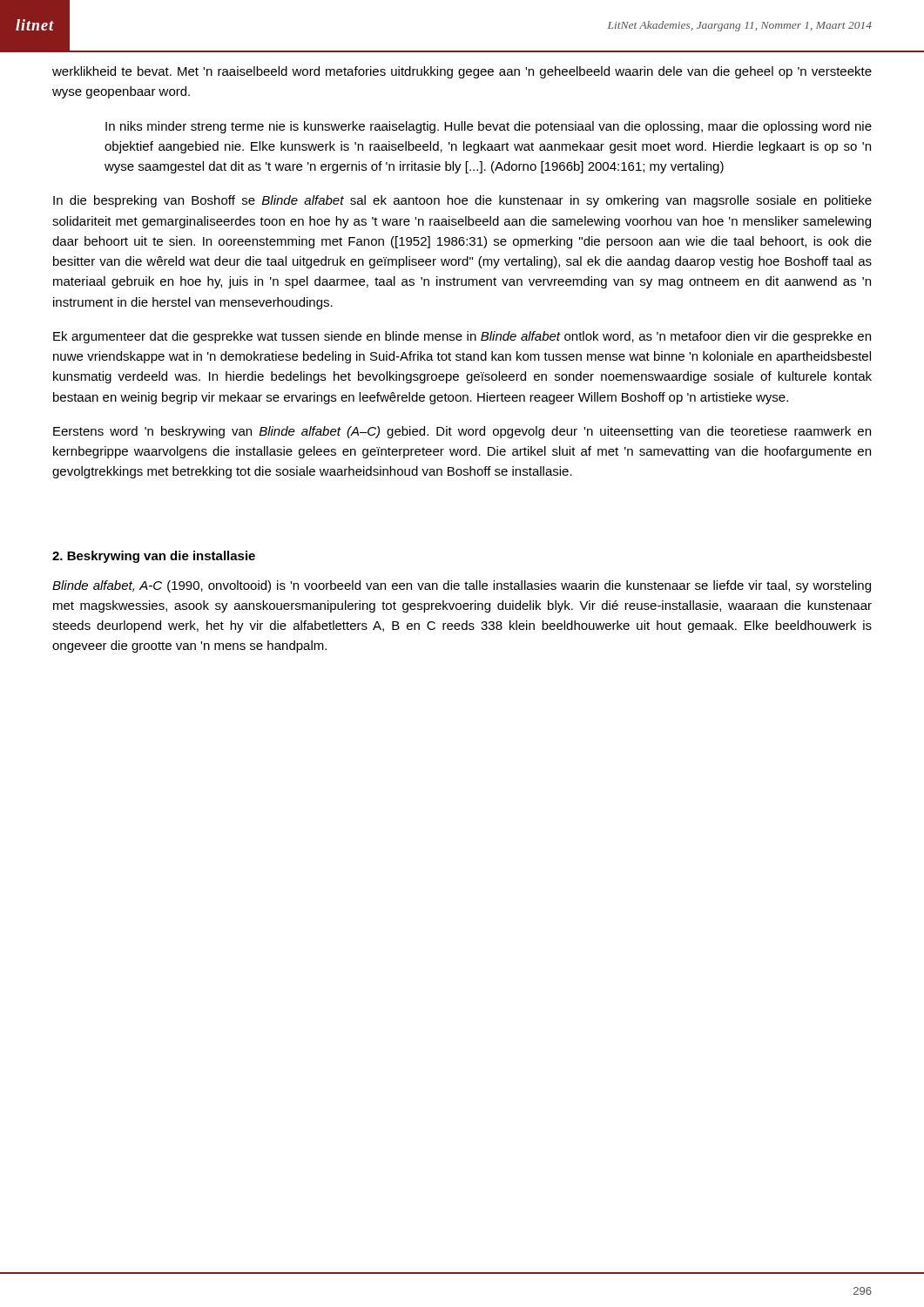Find the block on this page that starts "werklikheid te bevat. Met 'n raaiselbeeld"

pos(462,81)
